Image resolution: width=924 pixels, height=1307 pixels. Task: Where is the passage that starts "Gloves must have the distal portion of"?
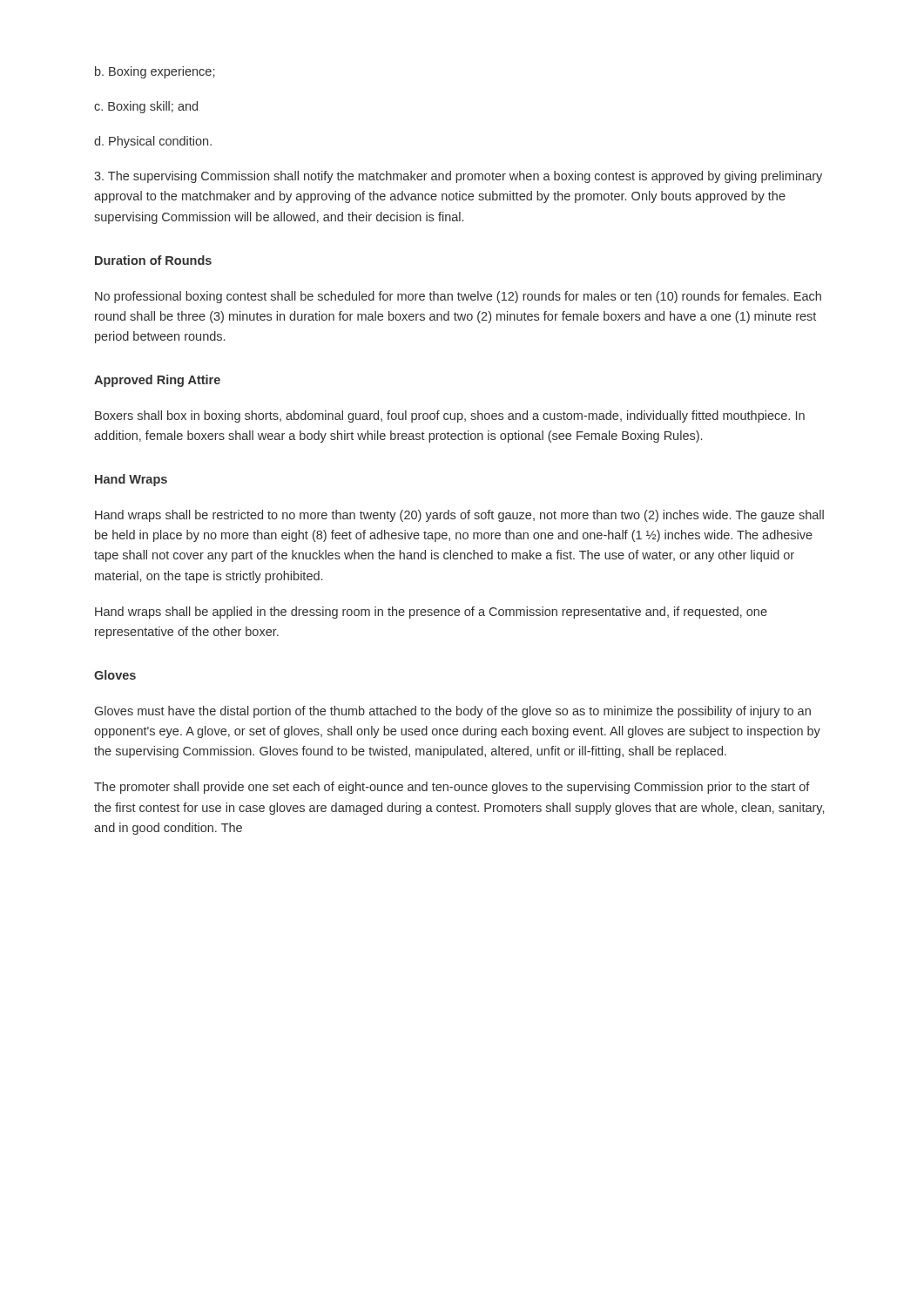coord(457,731)
